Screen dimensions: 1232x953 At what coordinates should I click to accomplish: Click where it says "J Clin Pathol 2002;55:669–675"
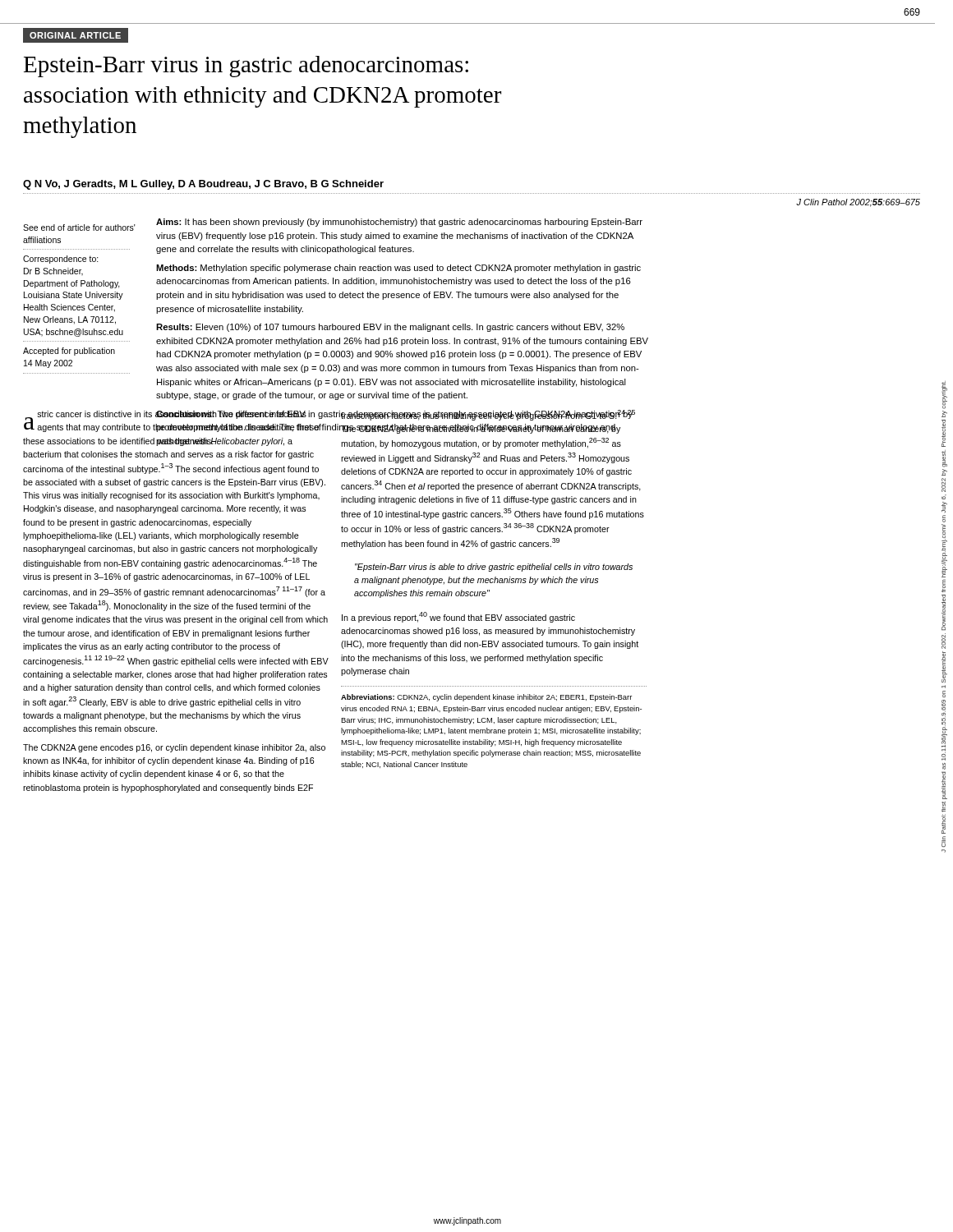(x=858, y=202)
